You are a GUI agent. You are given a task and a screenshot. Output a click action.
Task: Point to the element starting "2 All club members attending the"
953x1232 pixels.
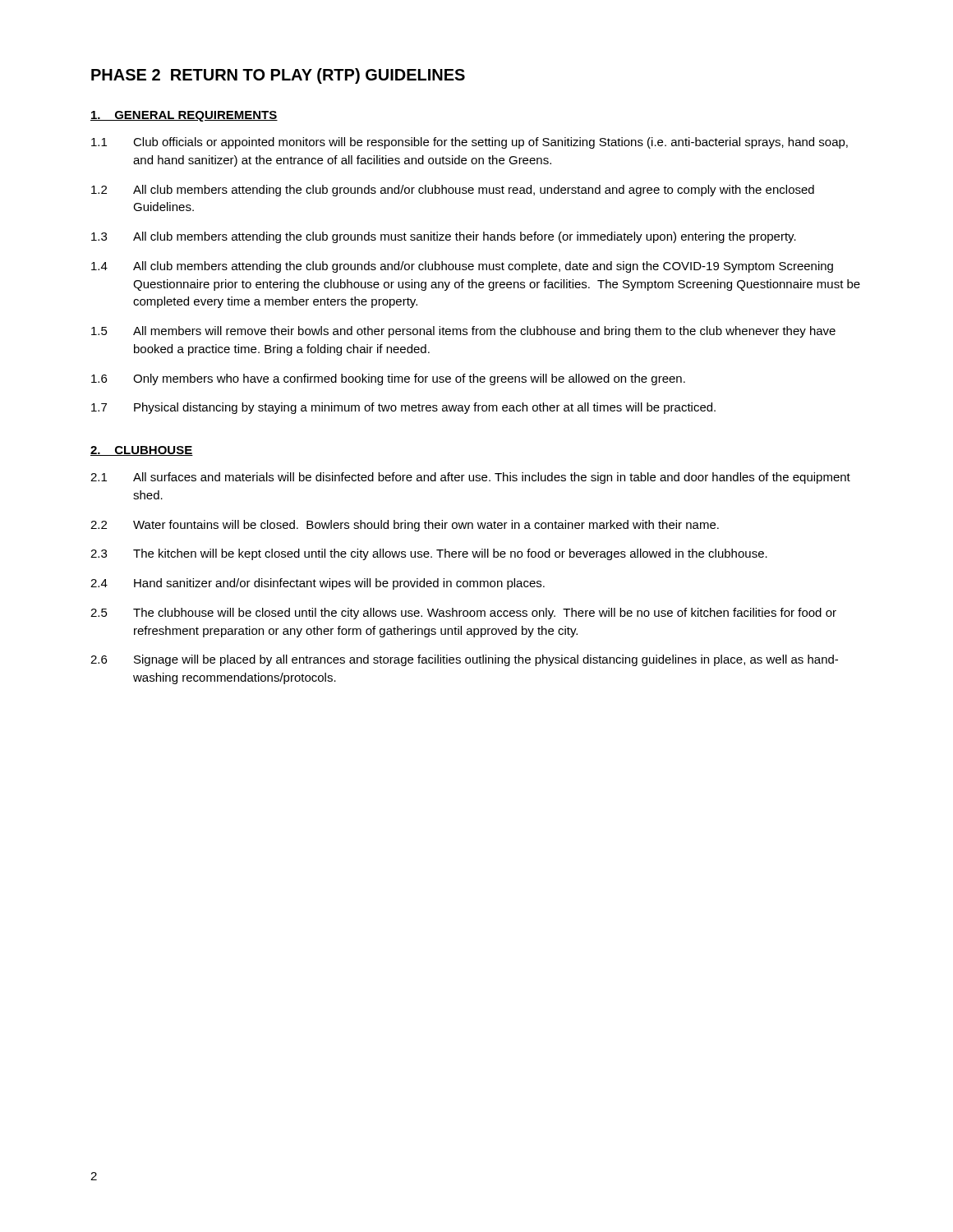pos(476,198)
